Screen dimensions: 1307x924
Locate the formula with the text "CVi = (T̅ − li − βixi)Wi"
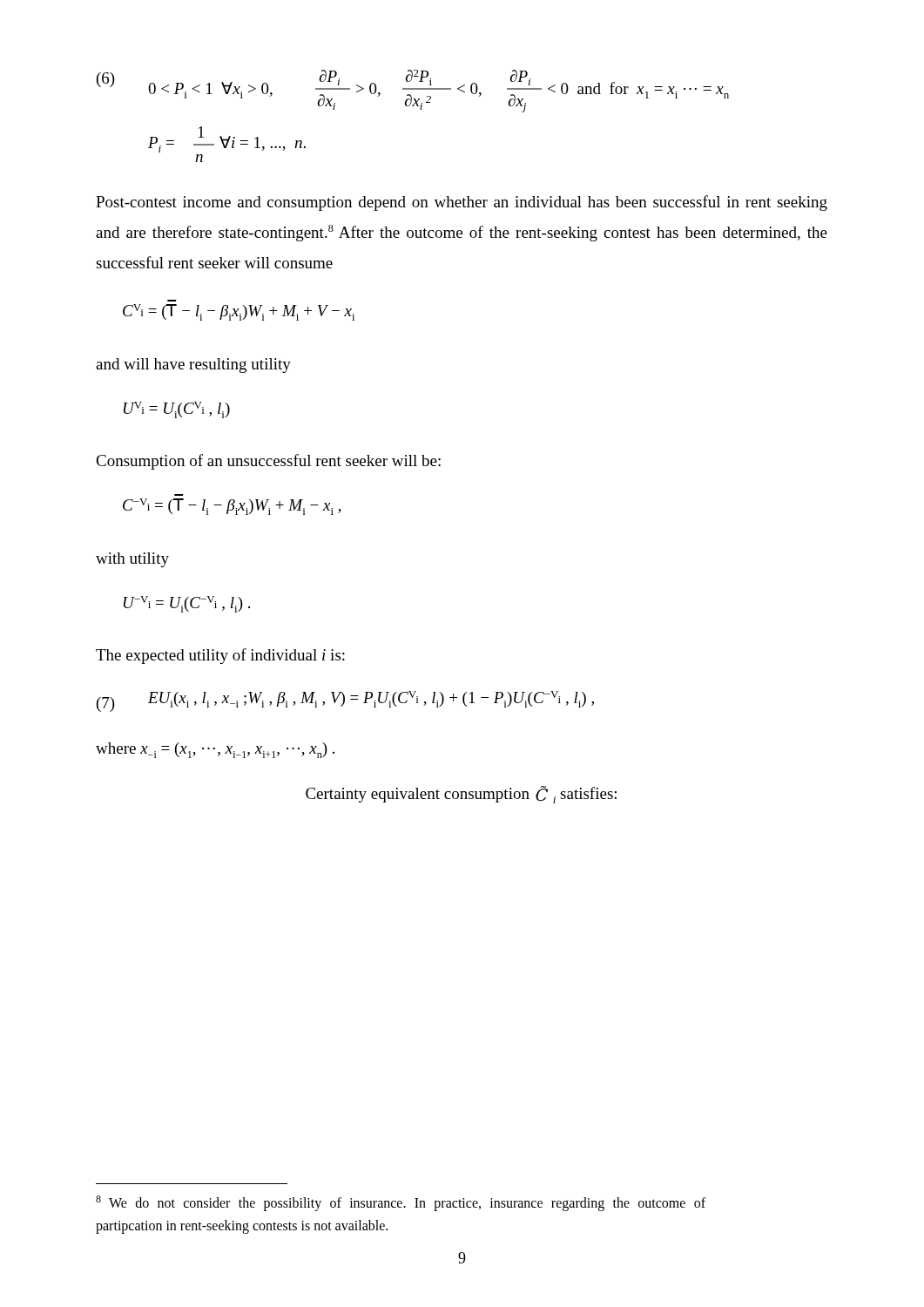click(x=340, y=311)
